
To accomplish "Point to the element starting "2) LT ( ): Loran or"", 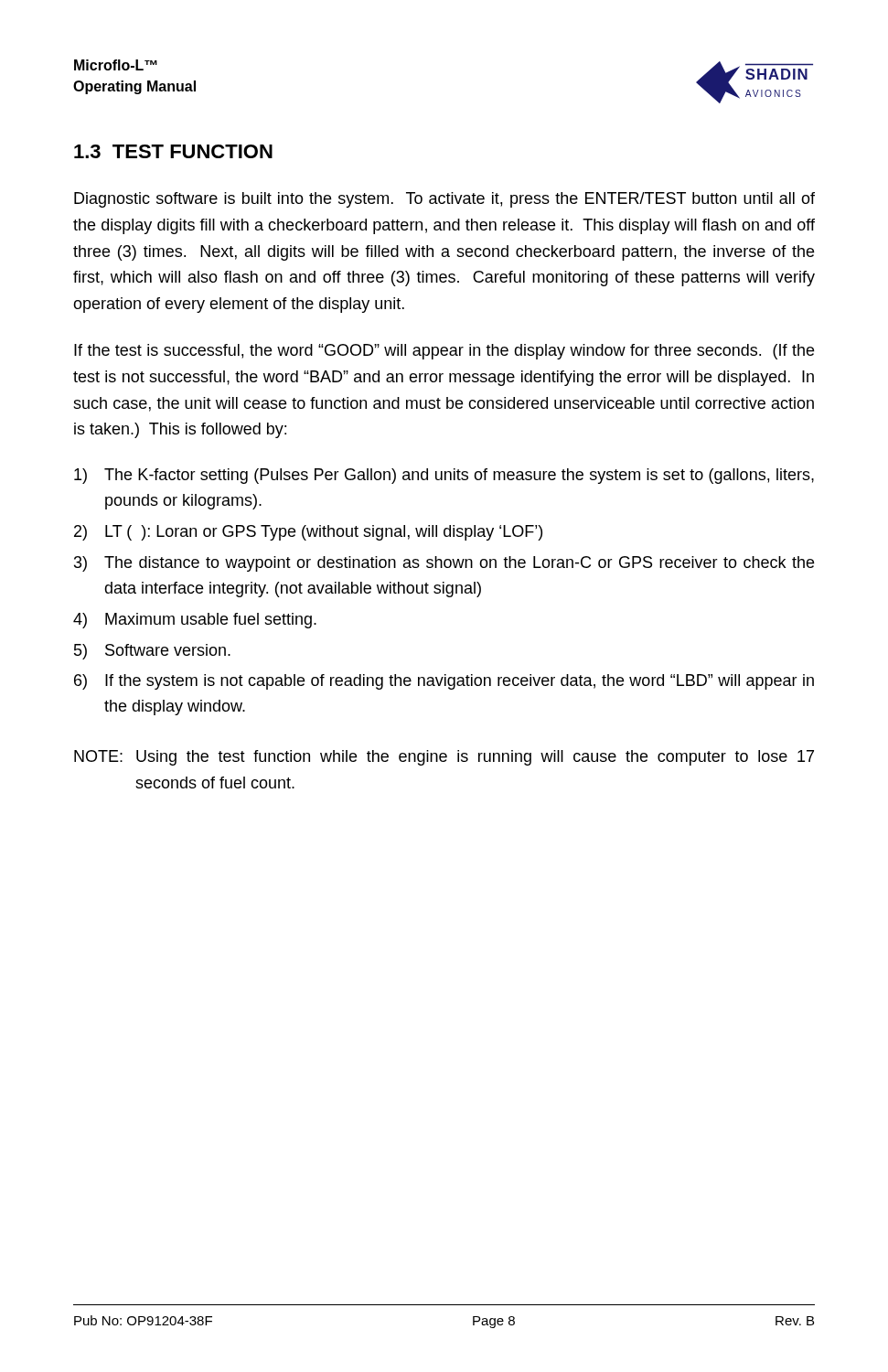I will 444,532.
